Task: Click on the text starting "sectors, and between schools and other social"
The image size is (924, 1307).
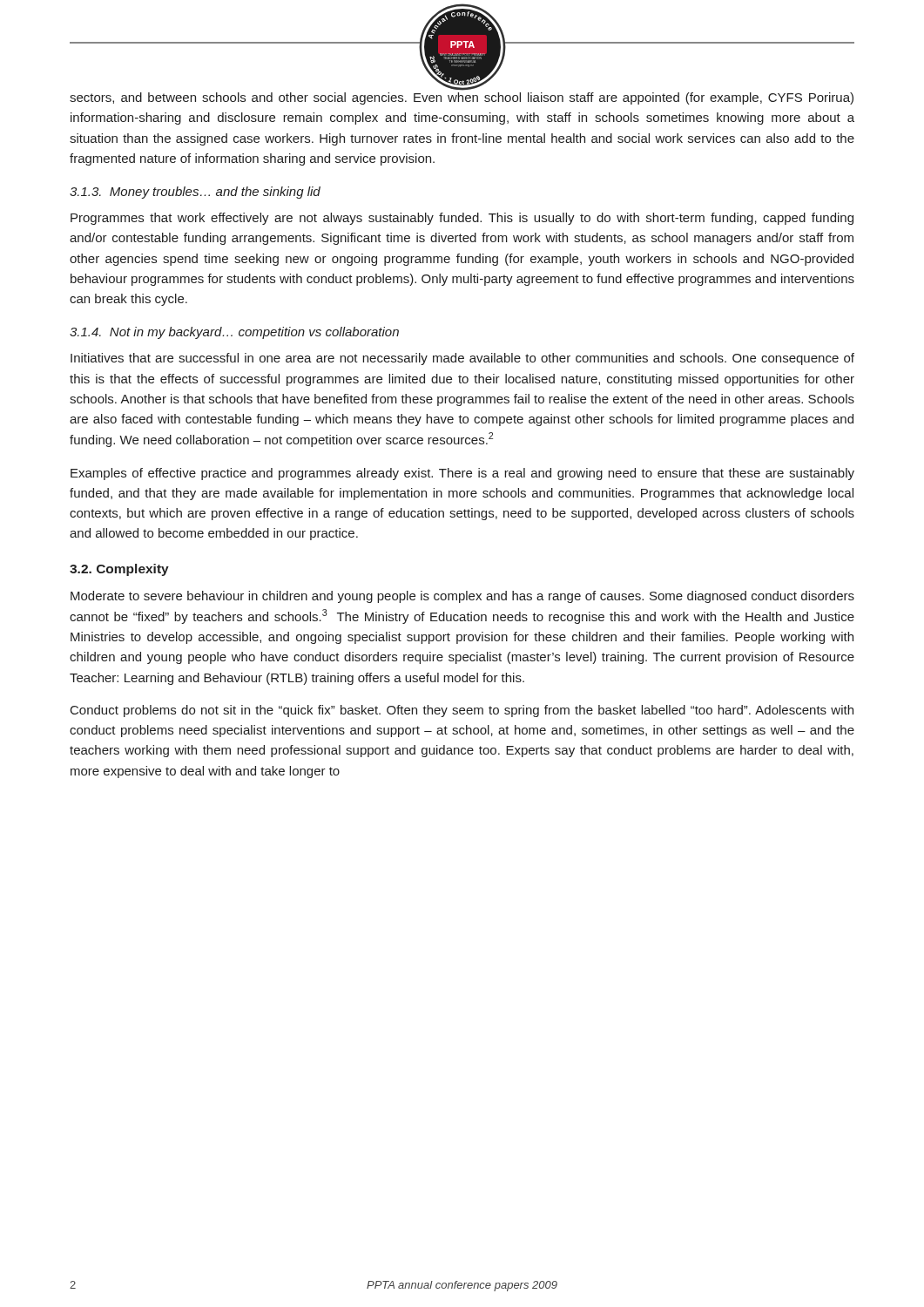Action: click(x=462, y=128)
